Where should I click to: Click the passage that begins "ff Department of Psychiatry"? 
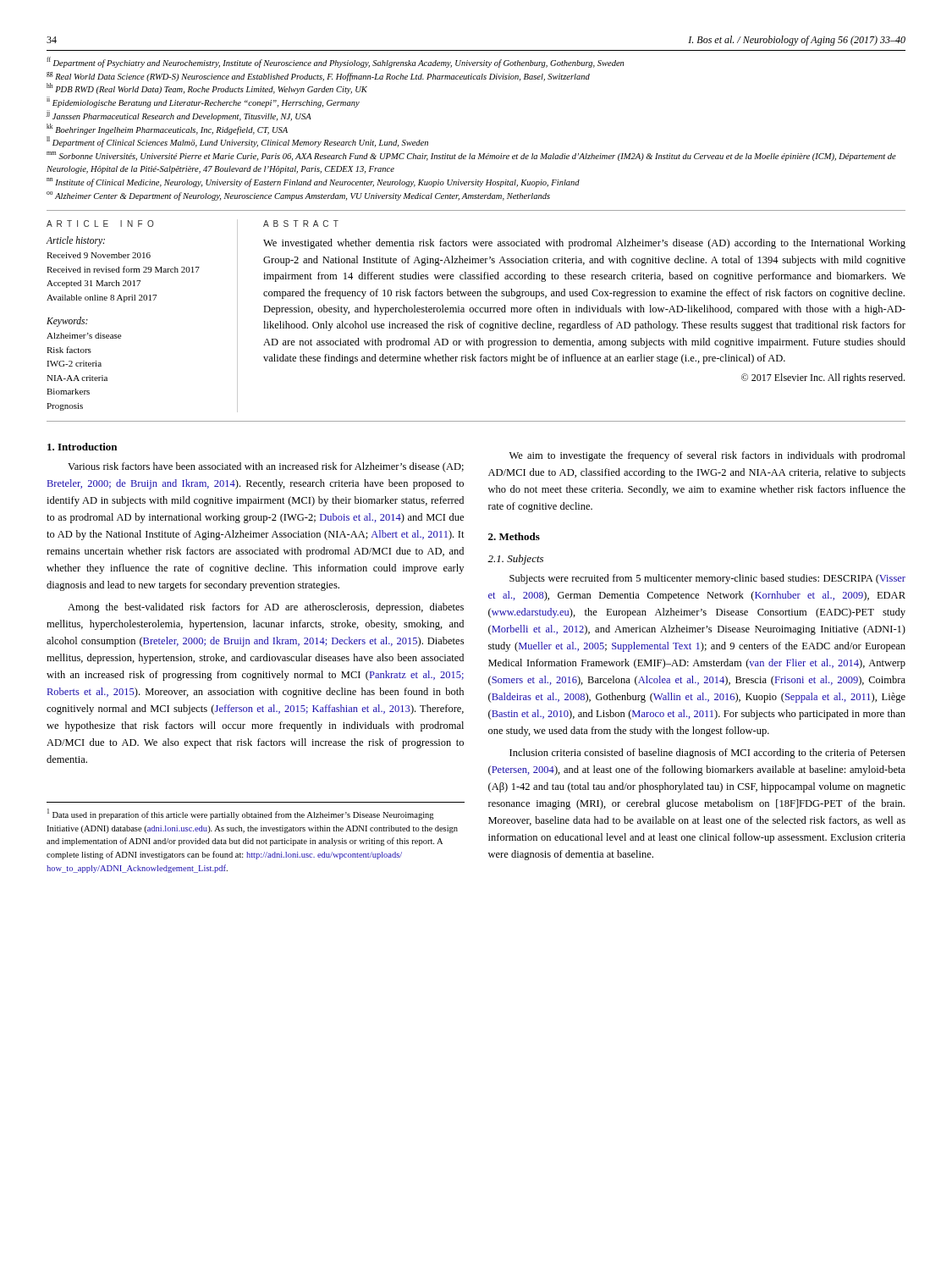click(x=335, y=62)
